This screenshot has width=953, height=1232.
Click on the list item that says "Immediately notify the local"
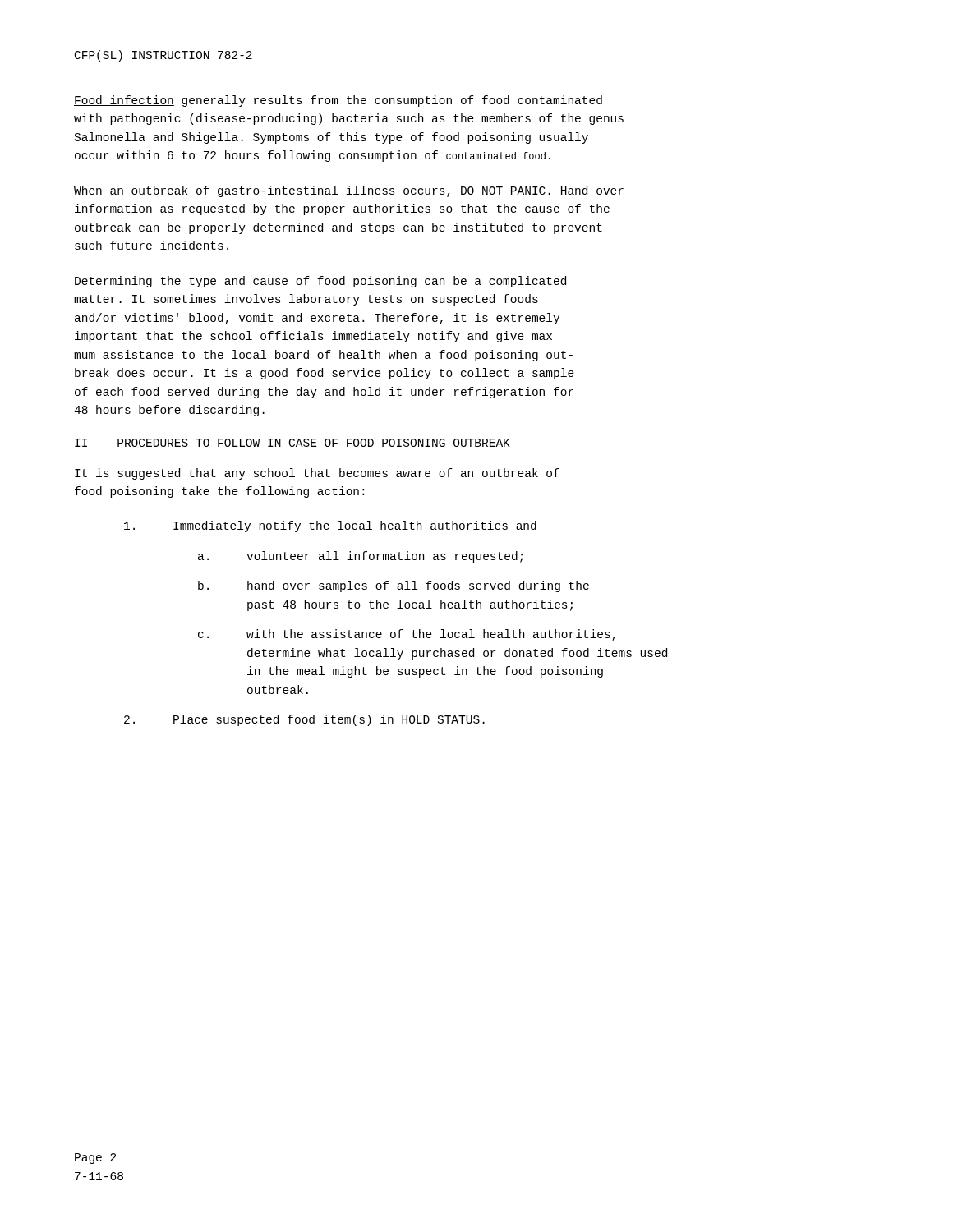pyautogui.click(x=306, y=527)
